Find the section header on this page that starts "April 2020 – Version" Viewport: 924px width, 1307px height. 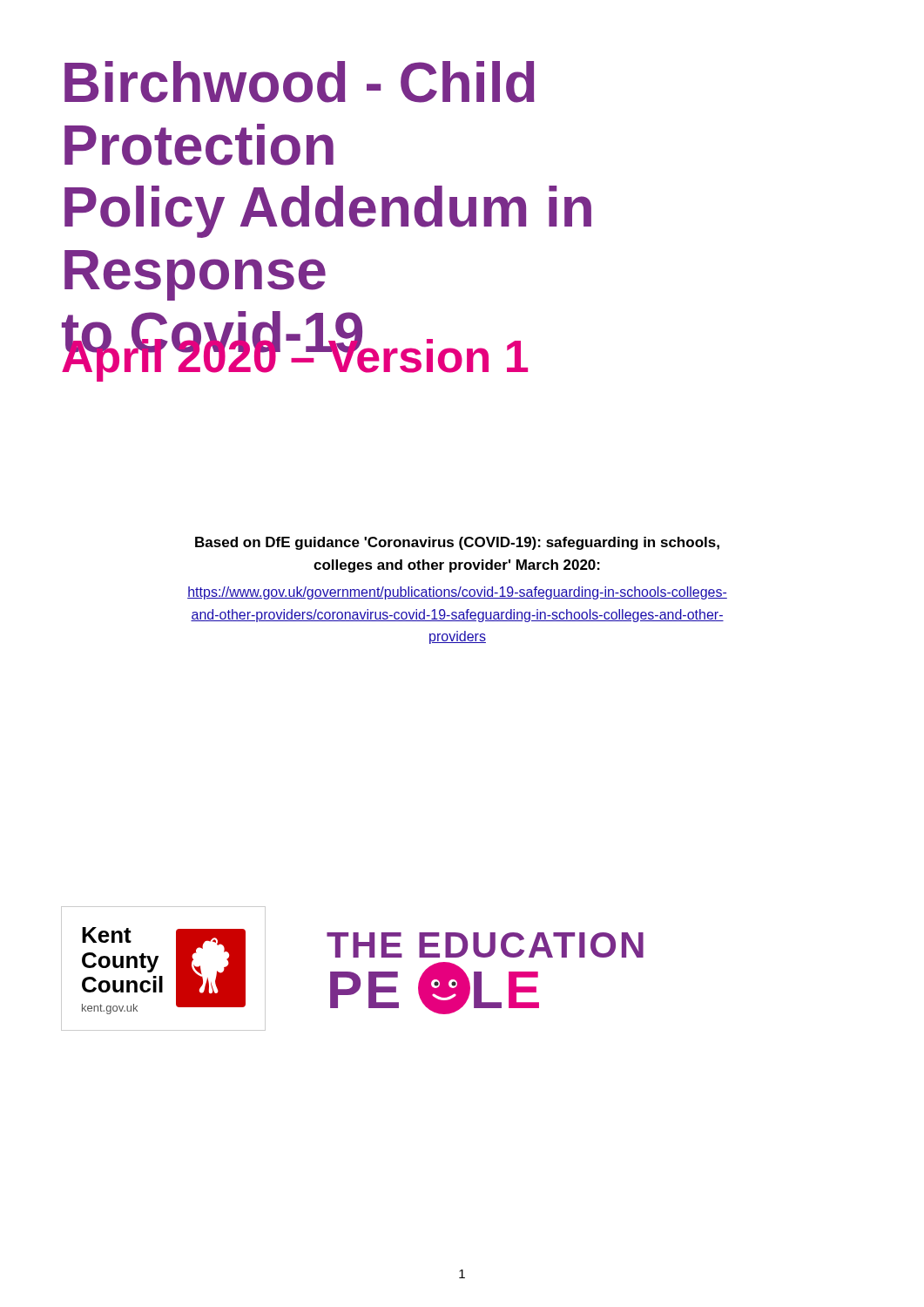tap(366, 357)
